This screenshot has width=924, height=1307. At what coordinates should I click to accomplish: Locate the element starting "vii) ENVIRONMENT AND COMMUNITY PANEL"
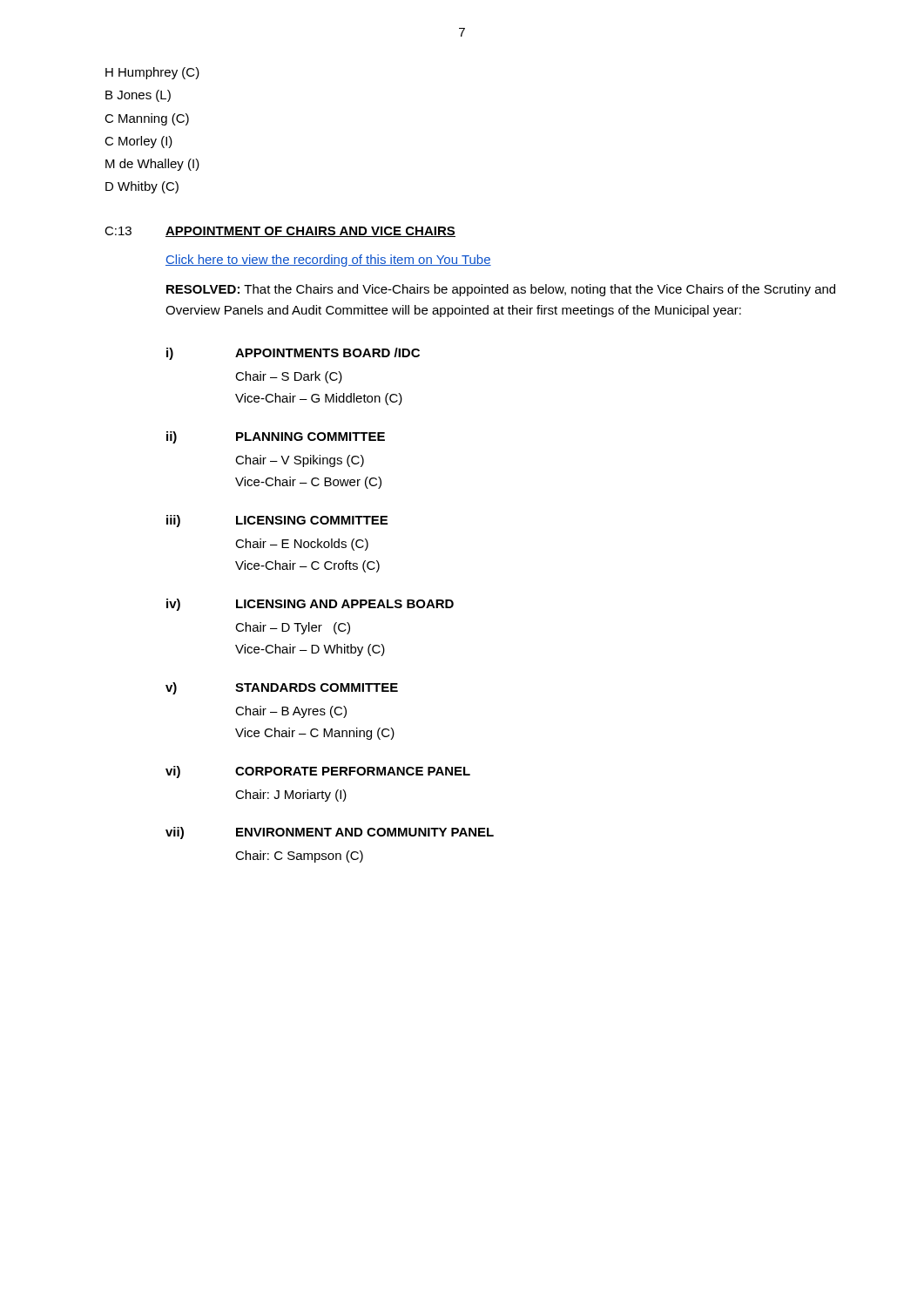tap(330, 832)
